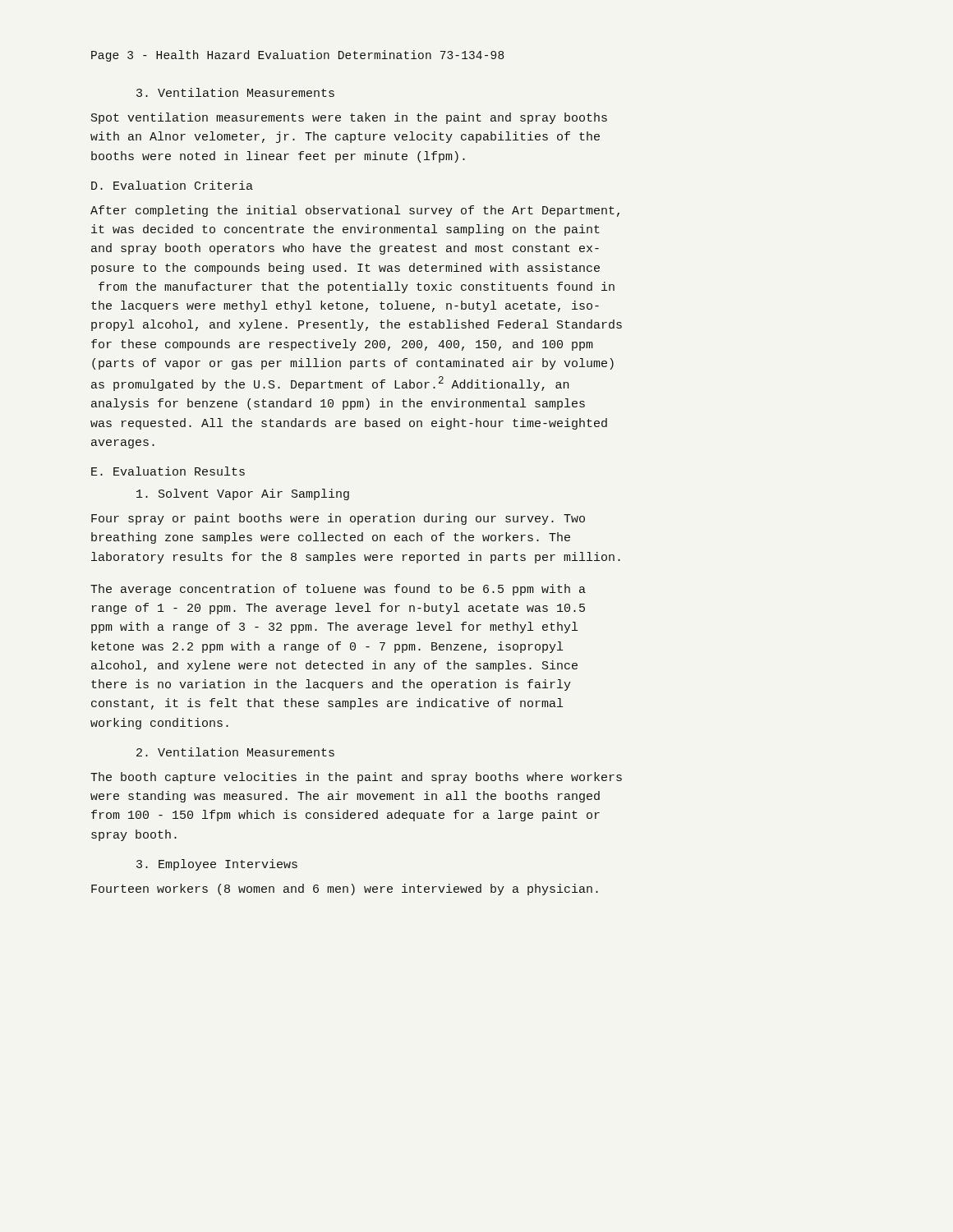Screen dimensions: 1232x953
Task: Select the text block starting "3. Employee Interviews"
Action: 217,865
